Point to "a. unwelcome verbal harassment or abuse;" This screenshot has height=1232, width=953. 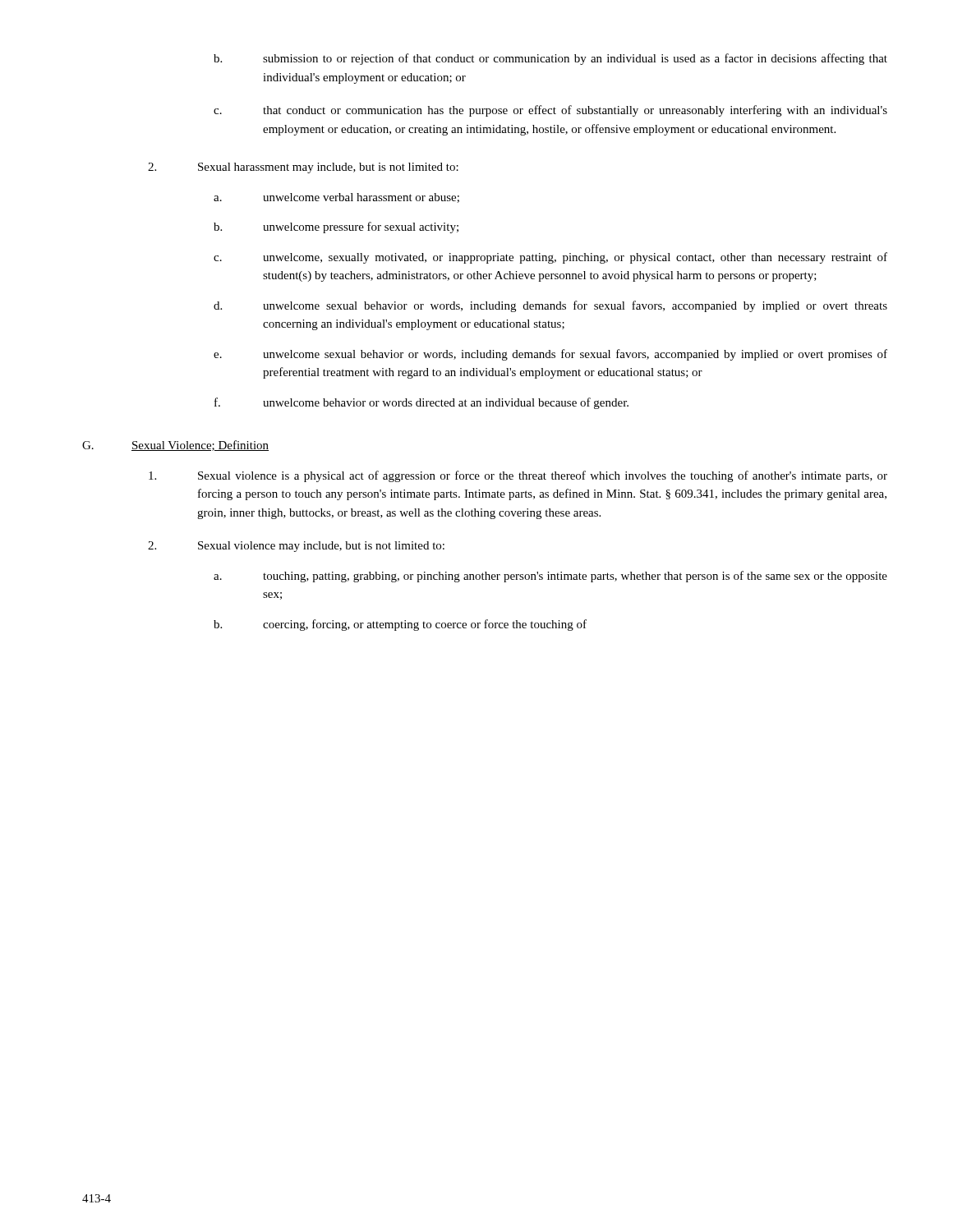click(x=336, y=198)
